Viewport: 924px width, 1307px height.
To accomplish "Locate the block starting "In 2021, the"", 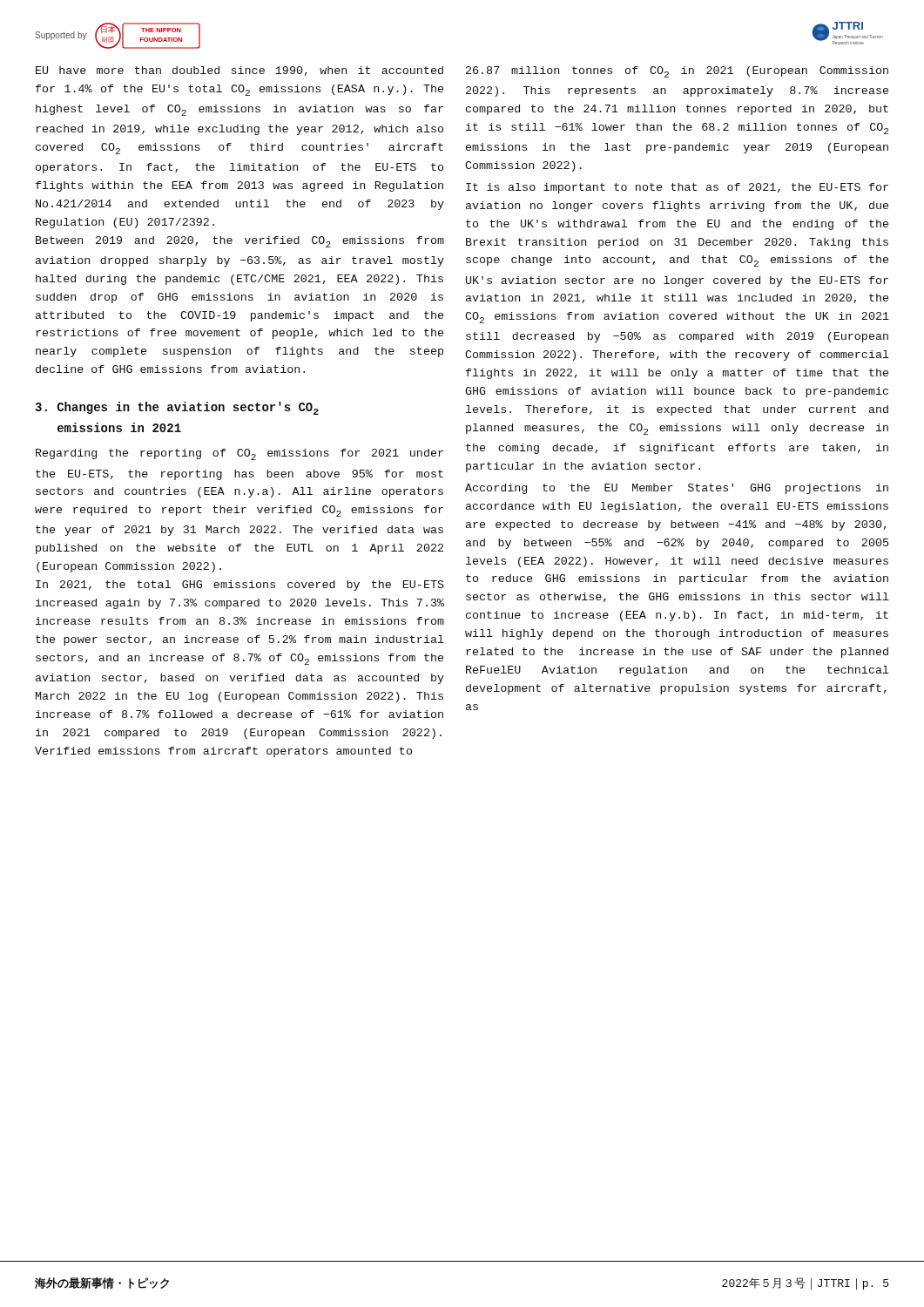I will (x=240, y=668).
